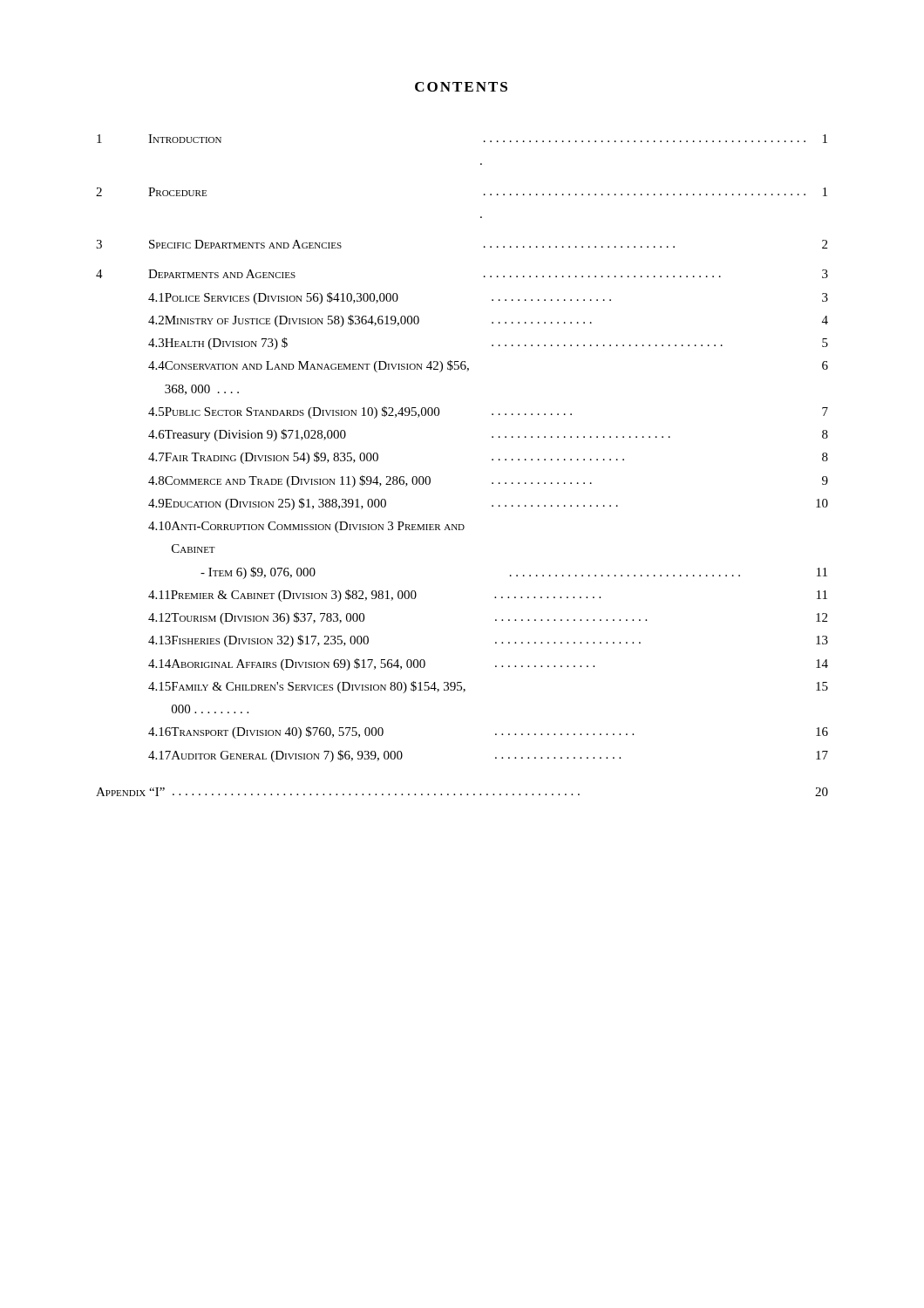
Task: Find the block on this page that starts "4.12 Tourism (Division 36)"
Action: pos(253,618)
